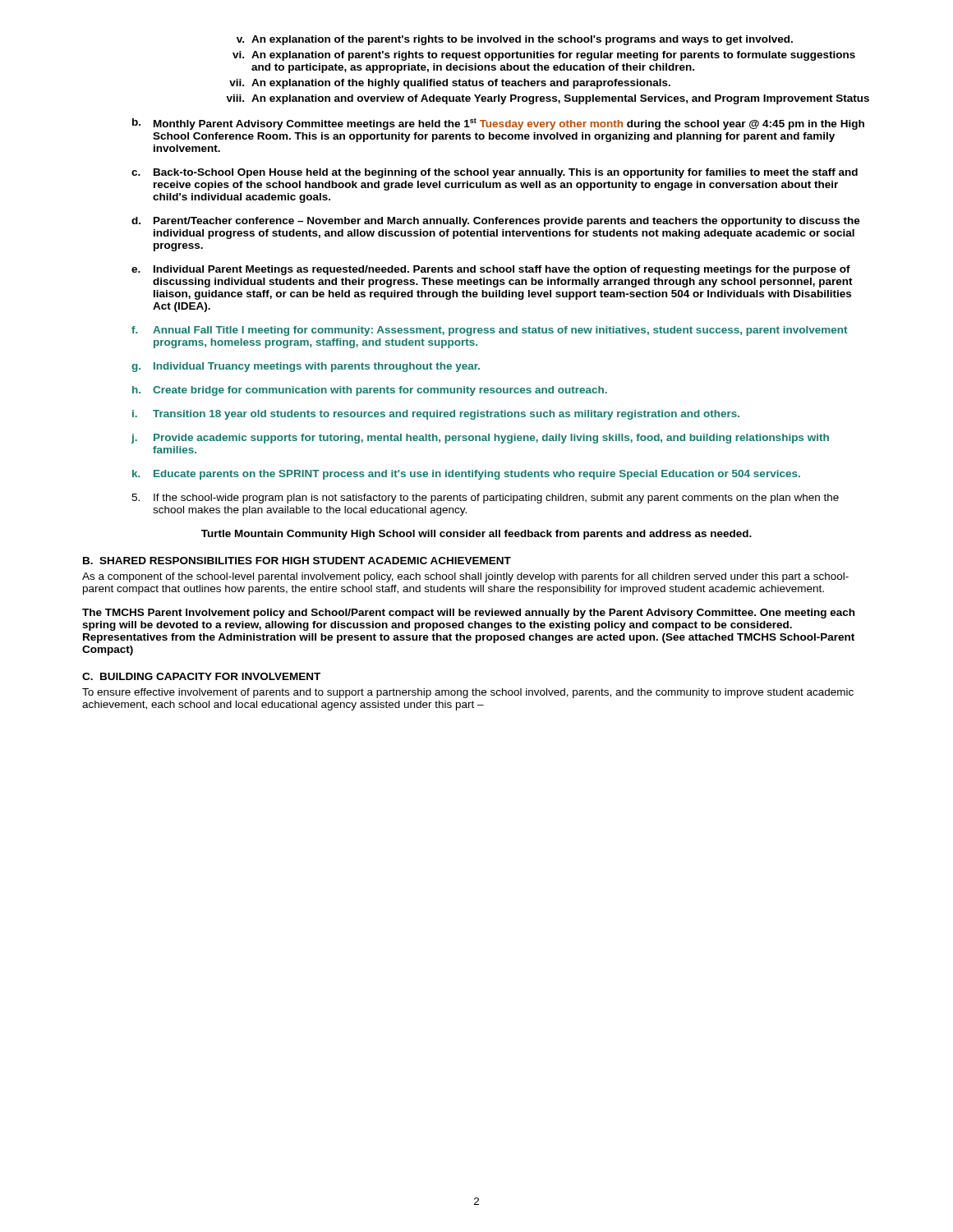Image resolution: width=953 pixels, height=1232 pixels.
Task: Point to the region starting "vii.An explanation of"
Action: [542, 83]
